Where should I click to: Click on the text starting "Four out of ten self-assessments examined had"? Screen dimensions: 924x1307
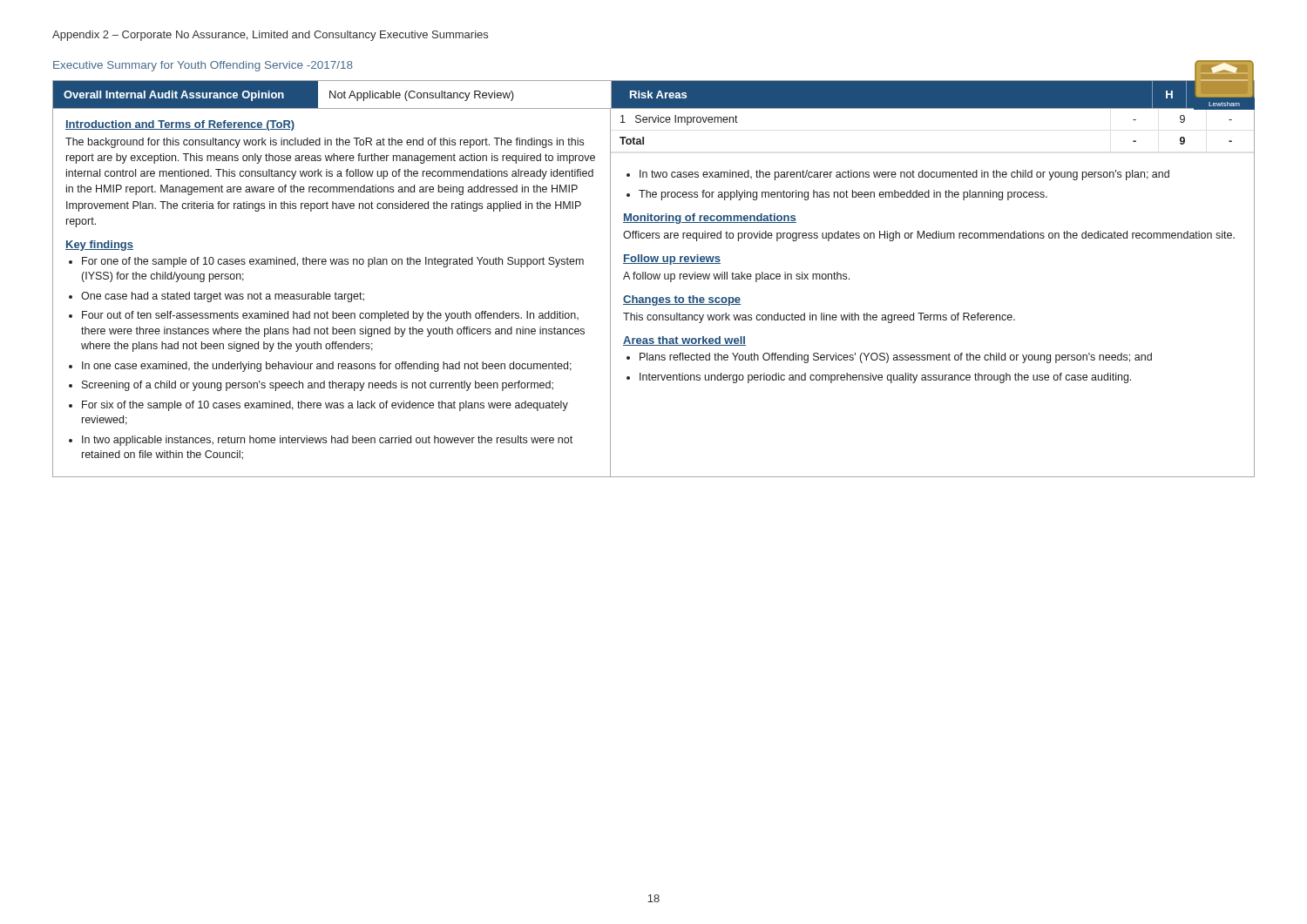[x=333, y=331]
